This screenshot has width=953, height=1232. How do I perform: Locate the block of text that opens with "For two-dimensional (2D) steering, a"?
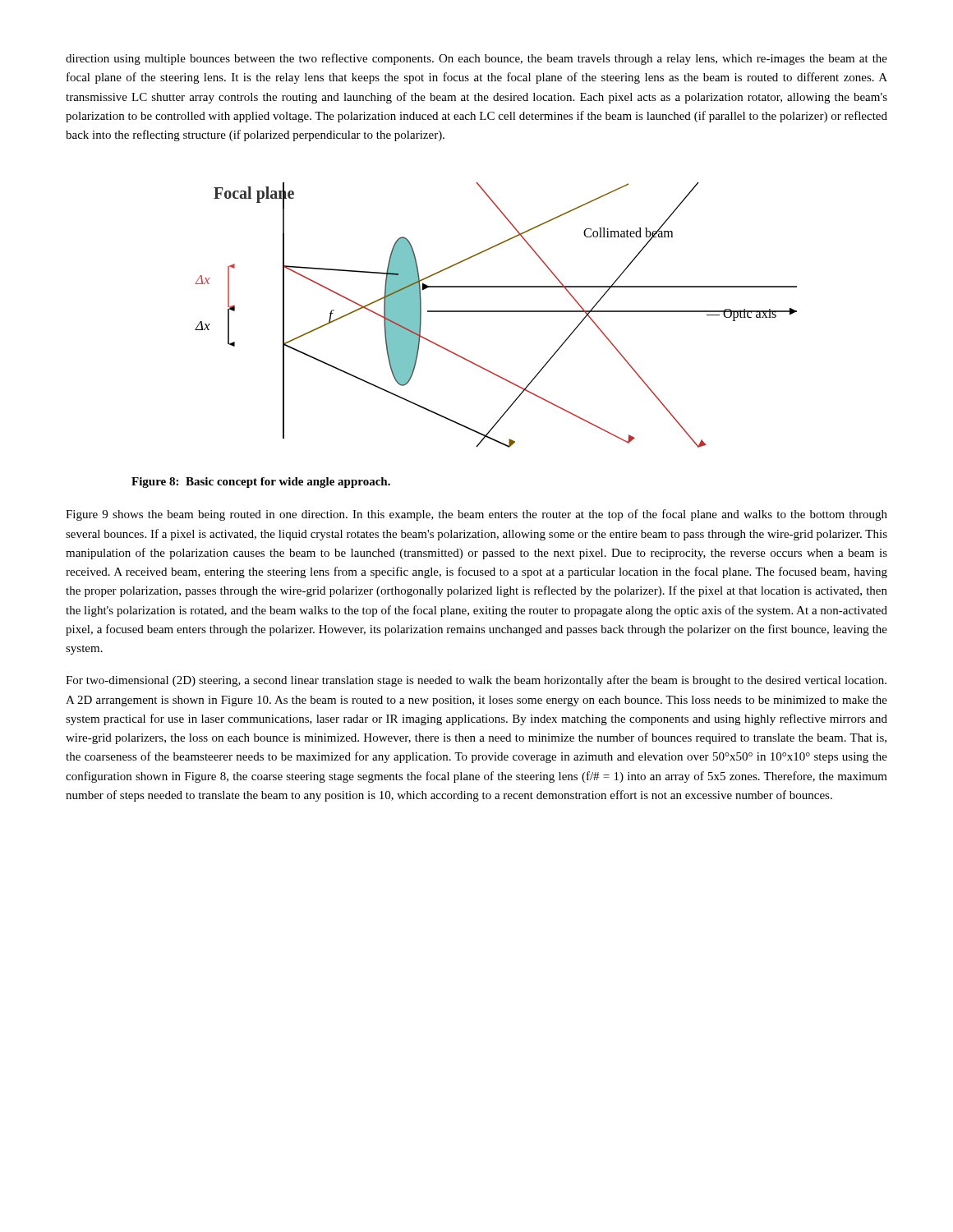pyautogui.click(x=476, y=738)
